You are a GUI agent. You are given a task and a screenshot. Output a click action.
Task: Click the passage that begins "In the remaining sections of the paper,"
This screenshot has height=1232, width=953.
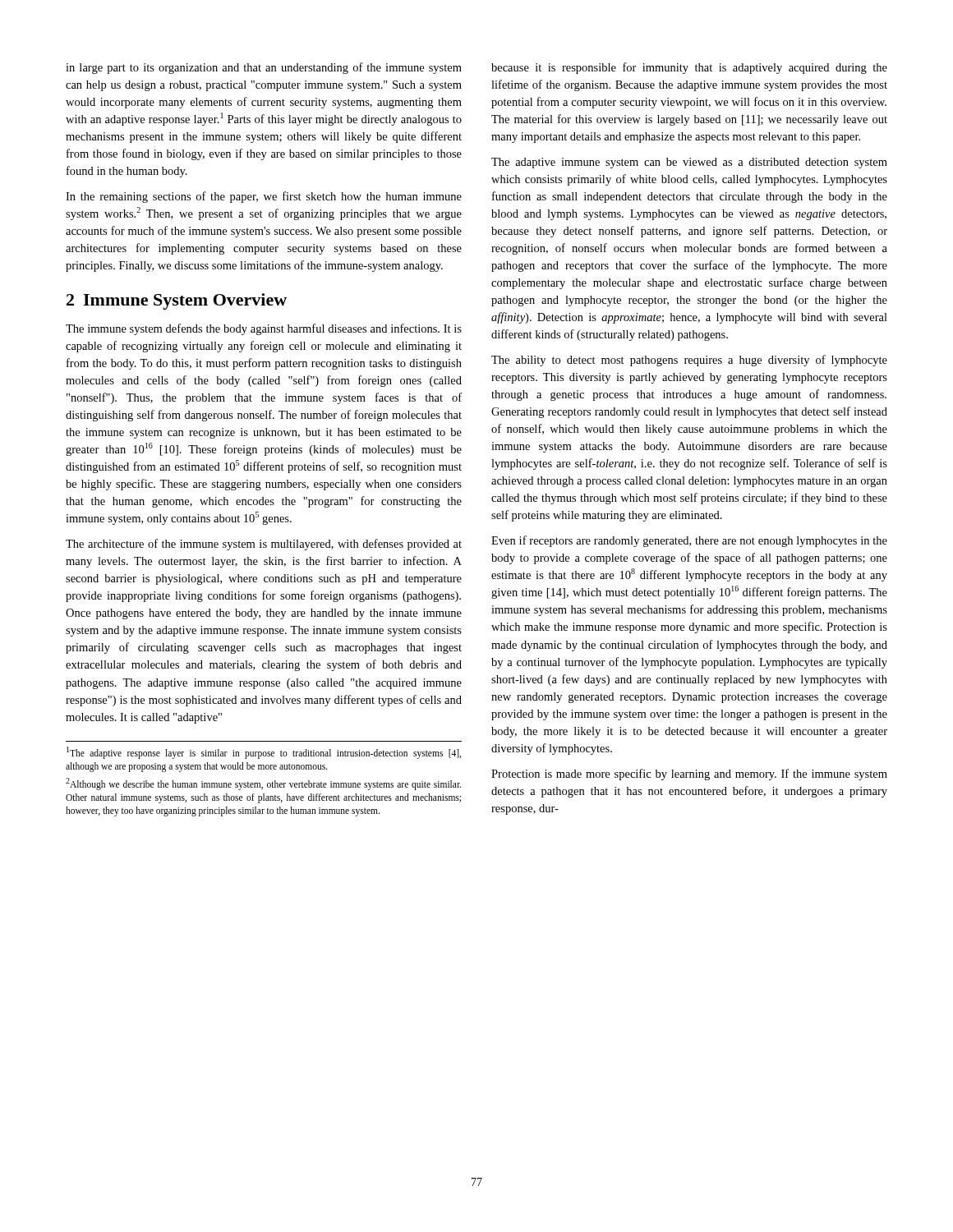point(264,231)
